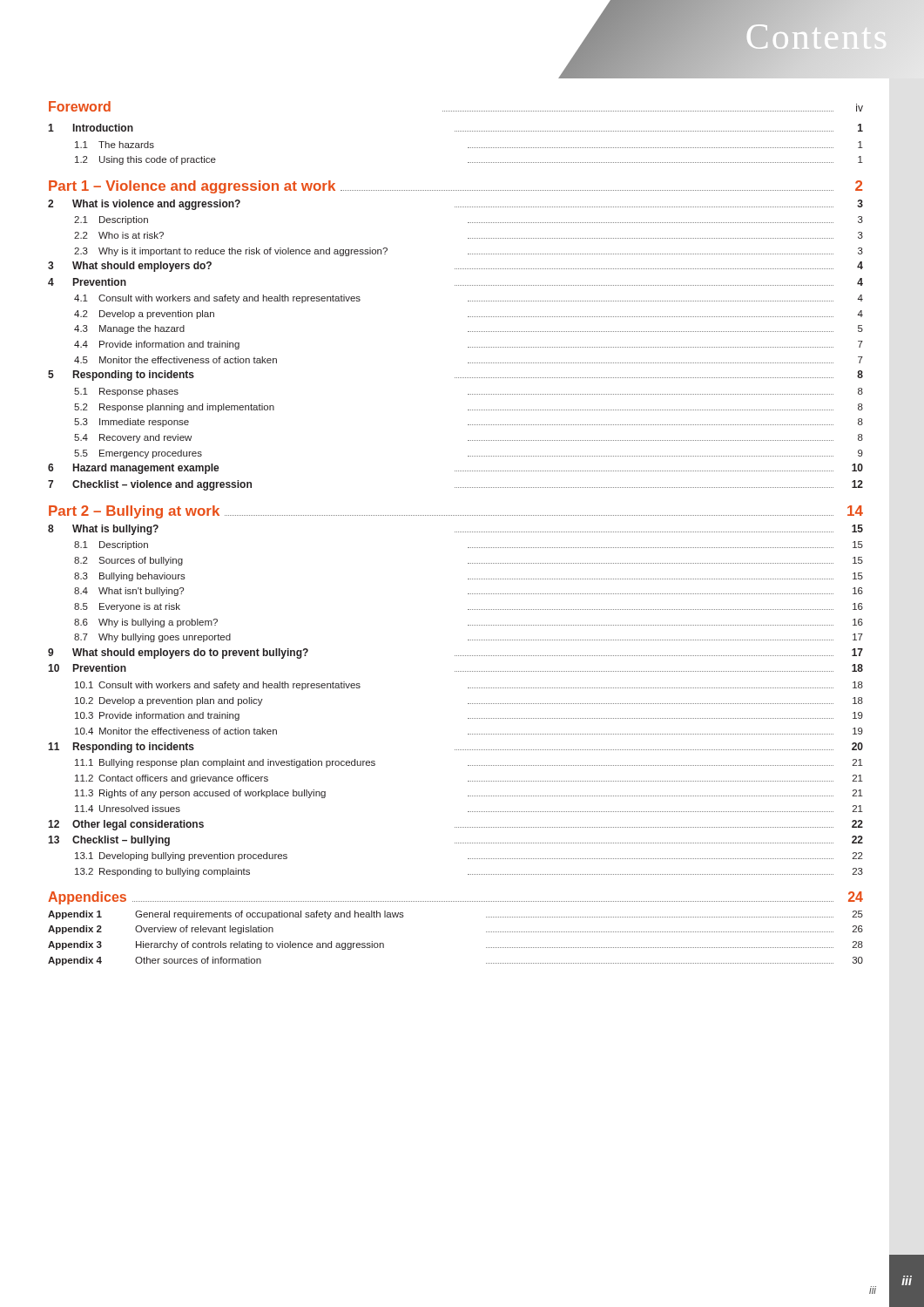
Task: Click where it says "1 The hazards 1"
Action: tap(469, 145)
